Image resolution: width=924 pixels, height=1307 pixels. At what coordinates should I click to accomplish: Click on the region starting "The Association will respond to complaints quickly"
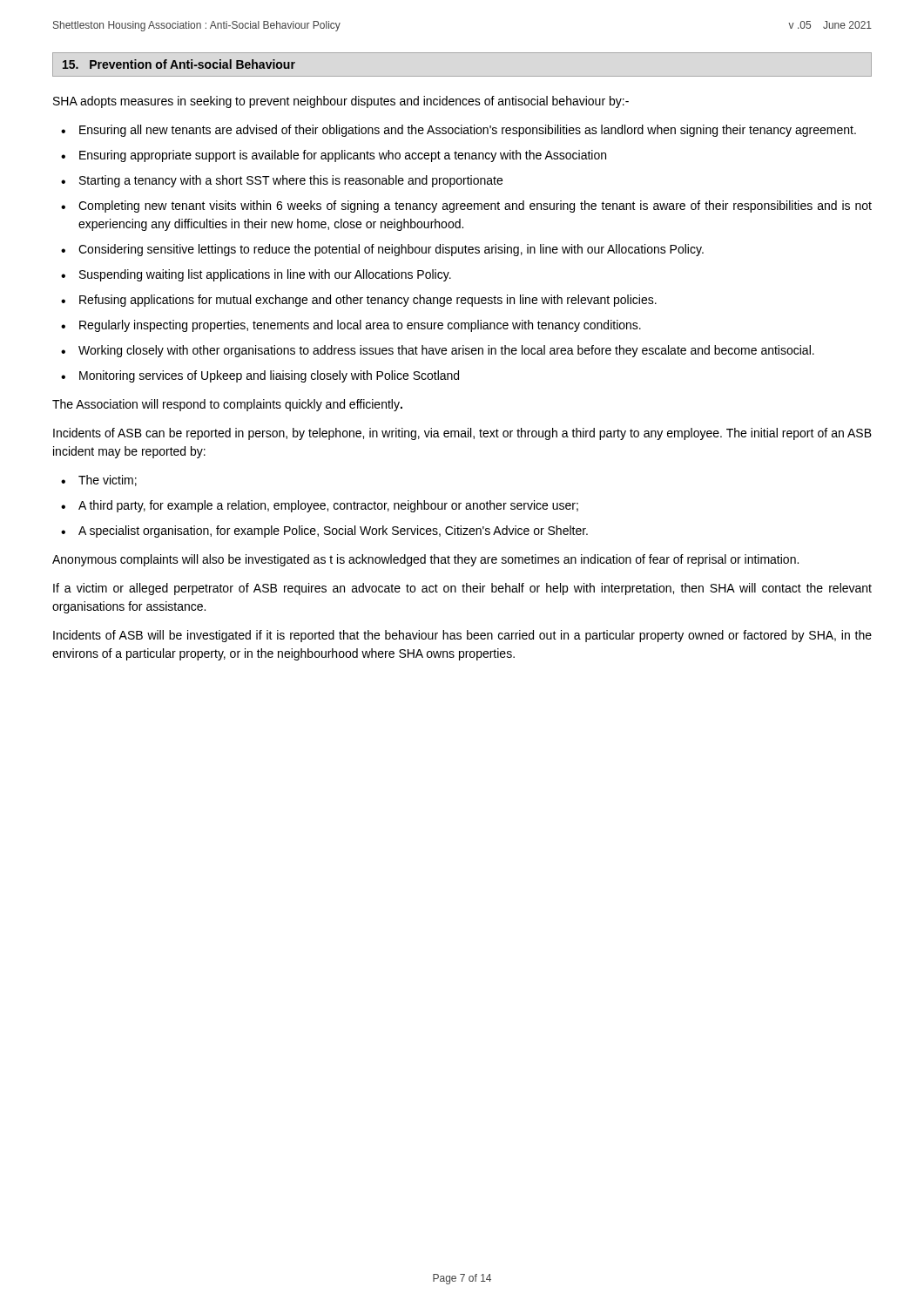[228, 404]
